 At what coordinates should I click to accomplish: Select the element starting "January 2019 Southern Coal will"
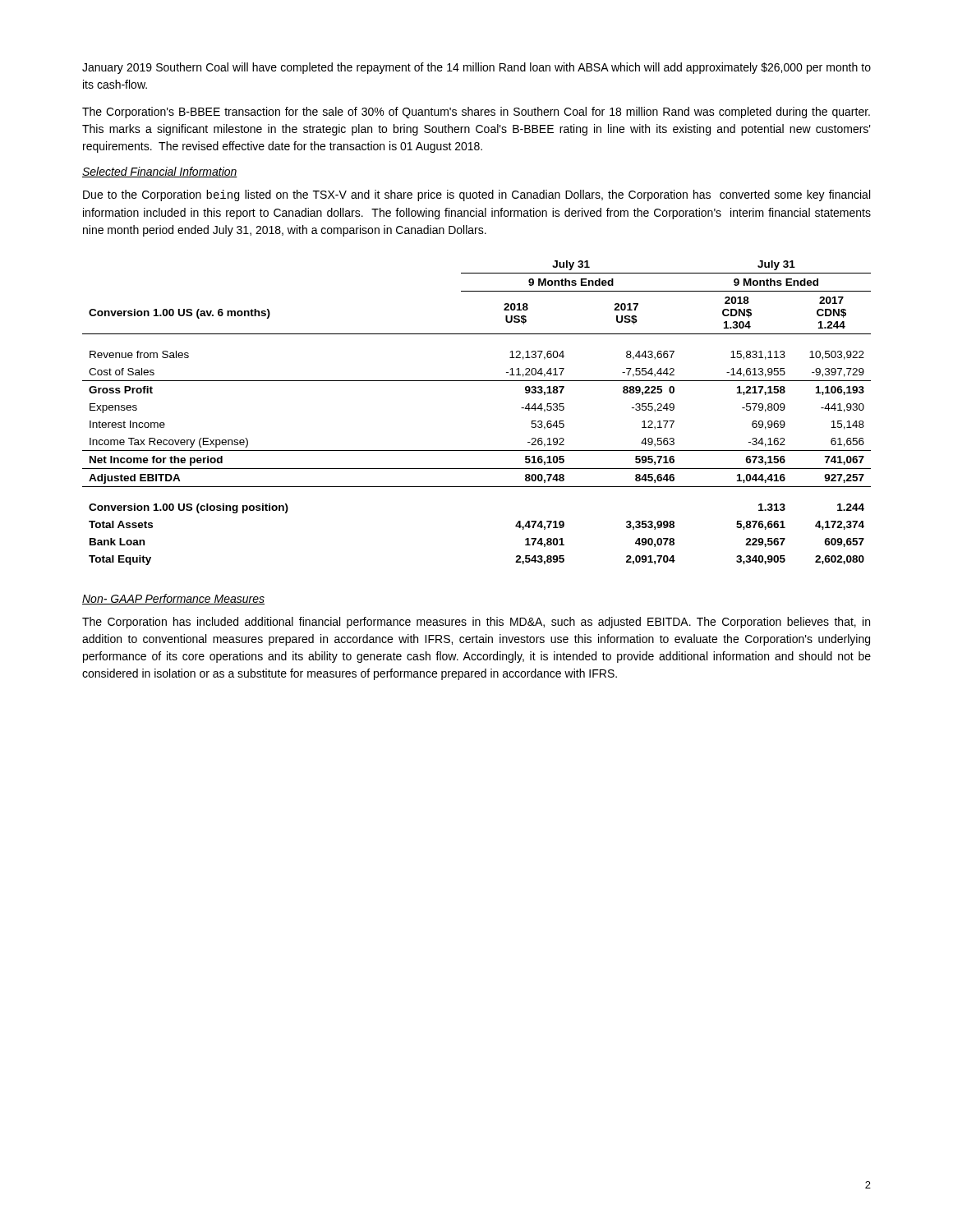[x=476, y=76]
